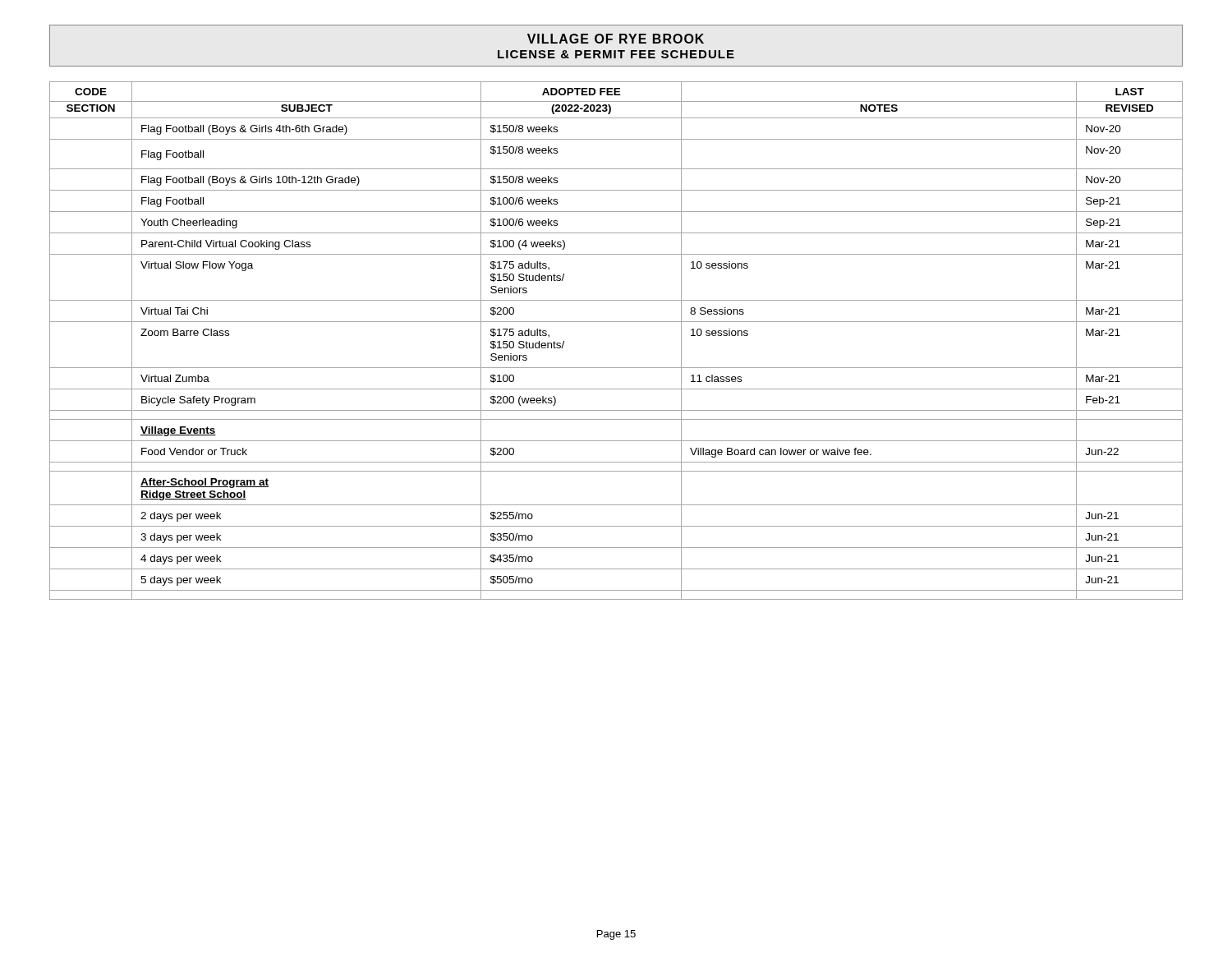Navigate to the element starting "VILLAGE OF RYE BROOK LICENSE & PERMIT"
This screenshot has height=953, width=1232.
pyautogui.click(x=616, y=46)
